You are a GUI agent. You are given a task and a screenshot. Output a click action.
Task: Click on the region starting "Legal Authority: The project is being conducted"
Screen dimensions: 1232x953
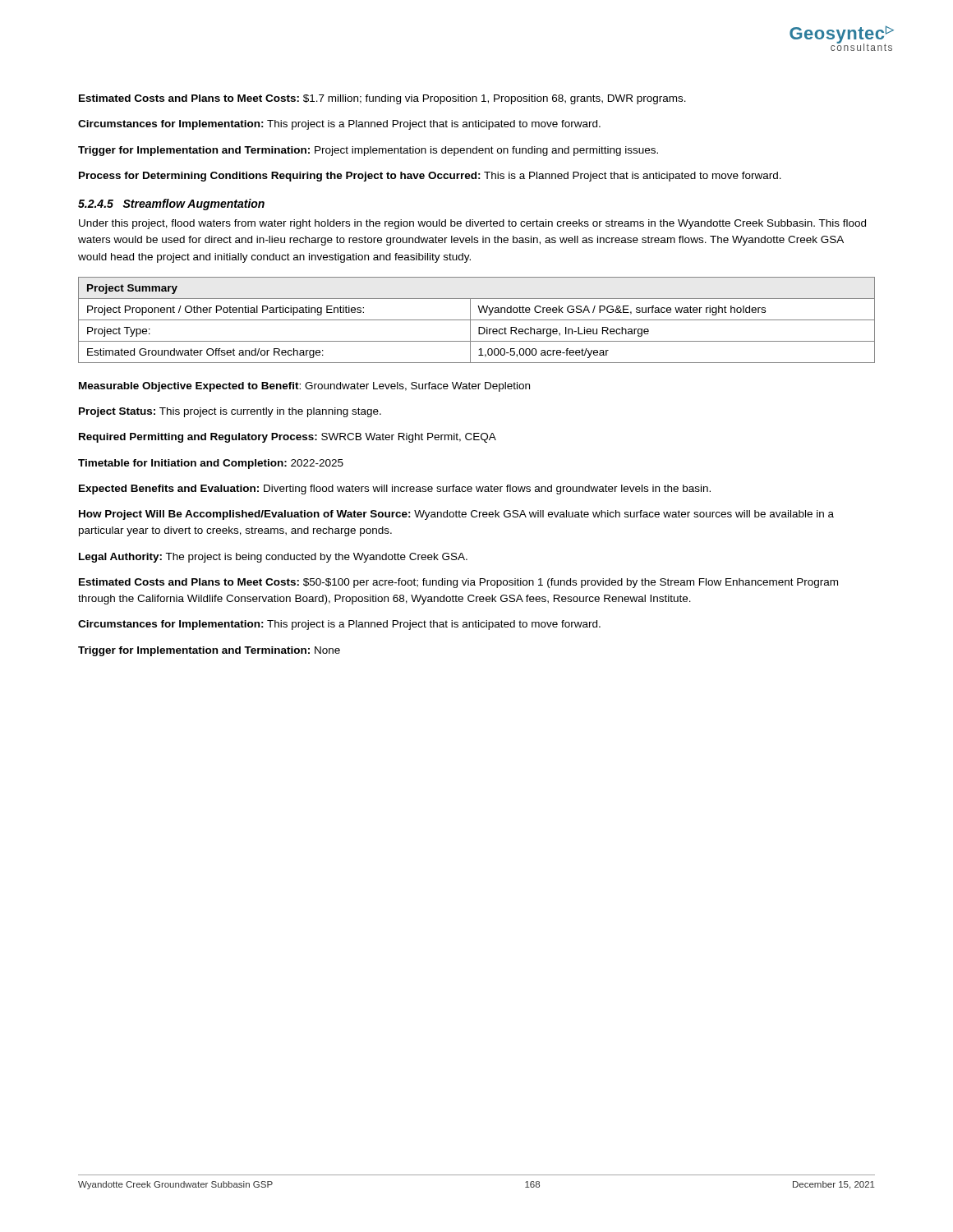point(476,557)
